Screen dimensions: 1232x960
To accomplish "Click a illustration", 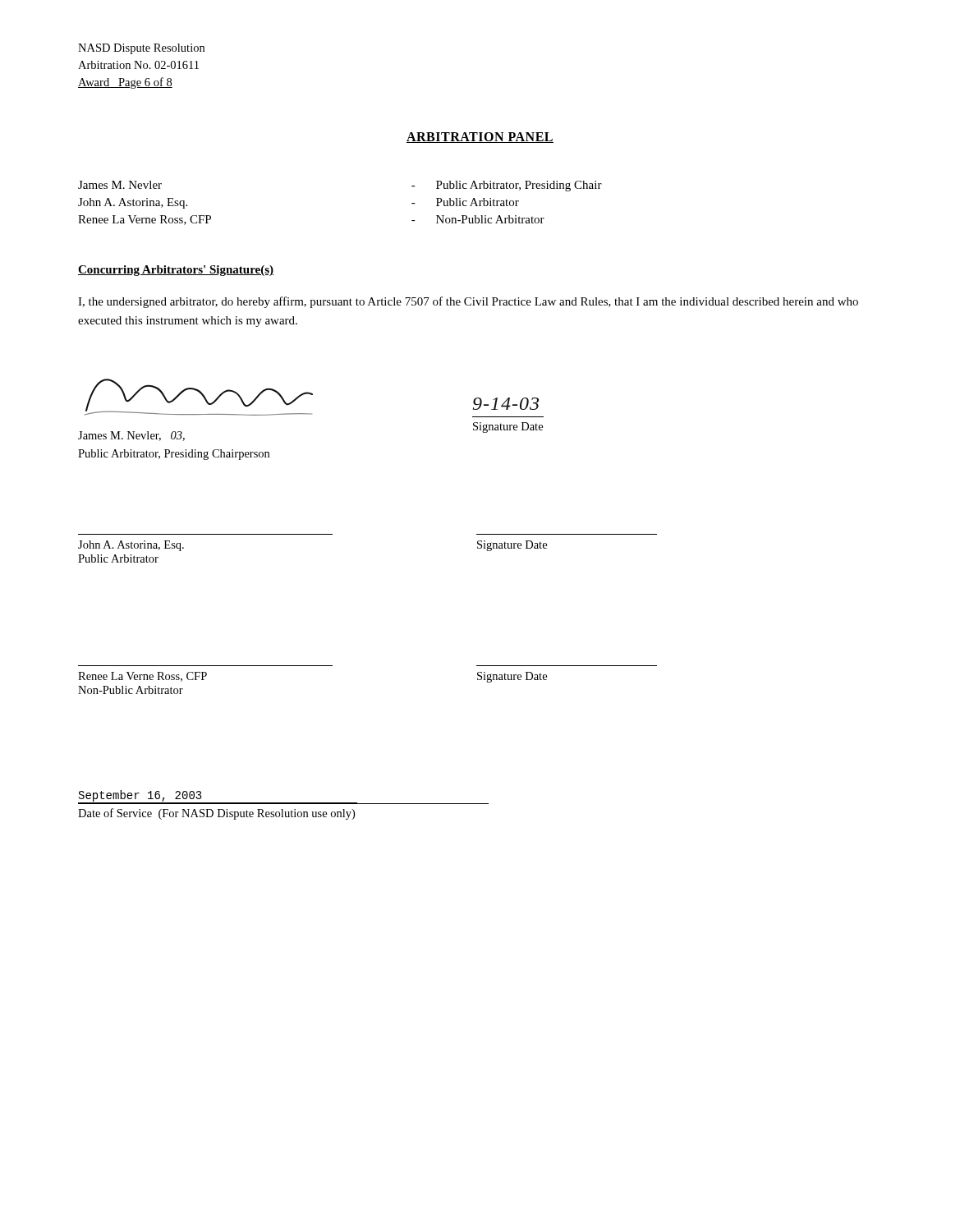I will point(201,396).
